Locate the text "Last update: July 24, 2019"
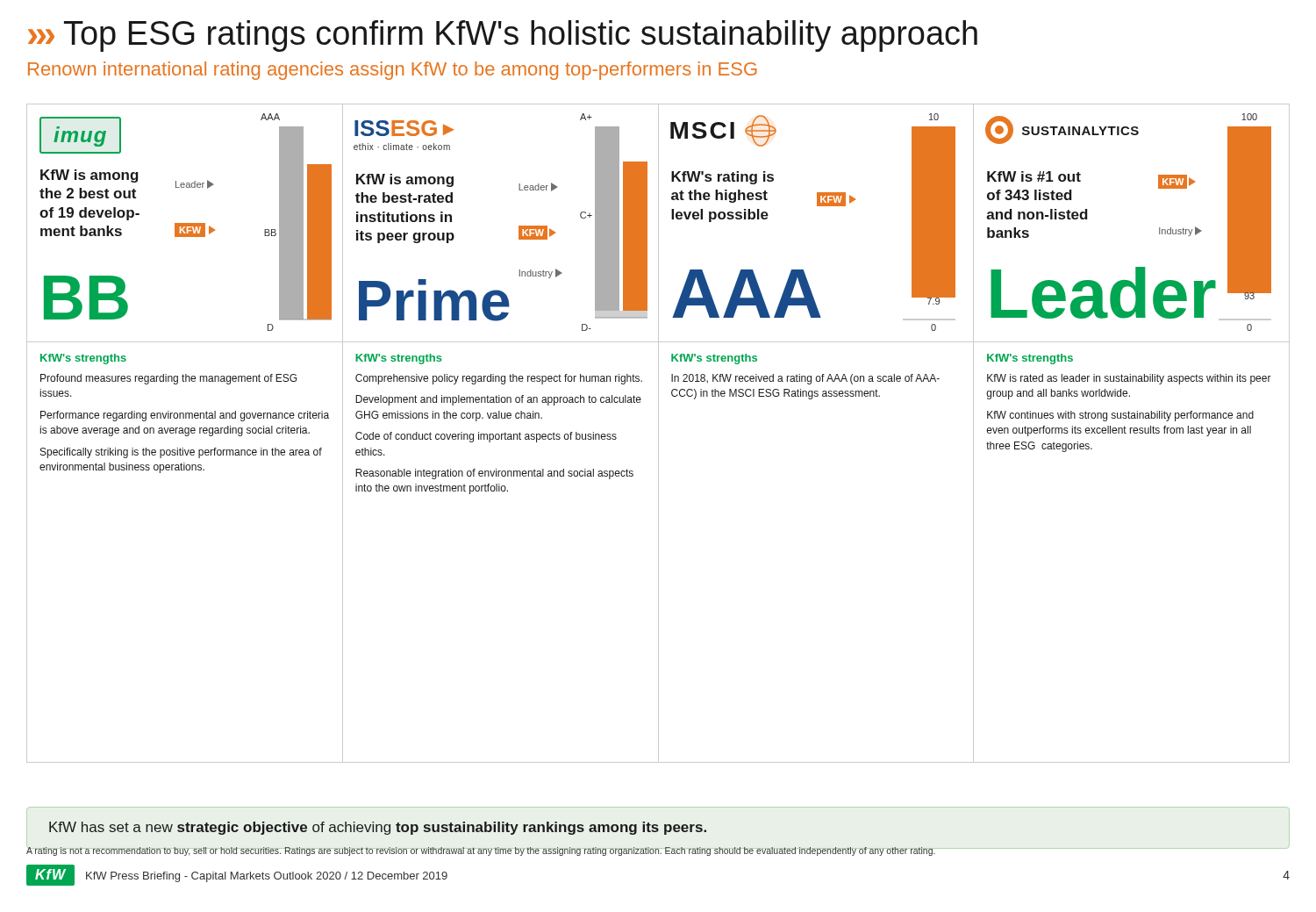Image resolution: width=1316 pixels, height=912 pixels. click(283, 768)
